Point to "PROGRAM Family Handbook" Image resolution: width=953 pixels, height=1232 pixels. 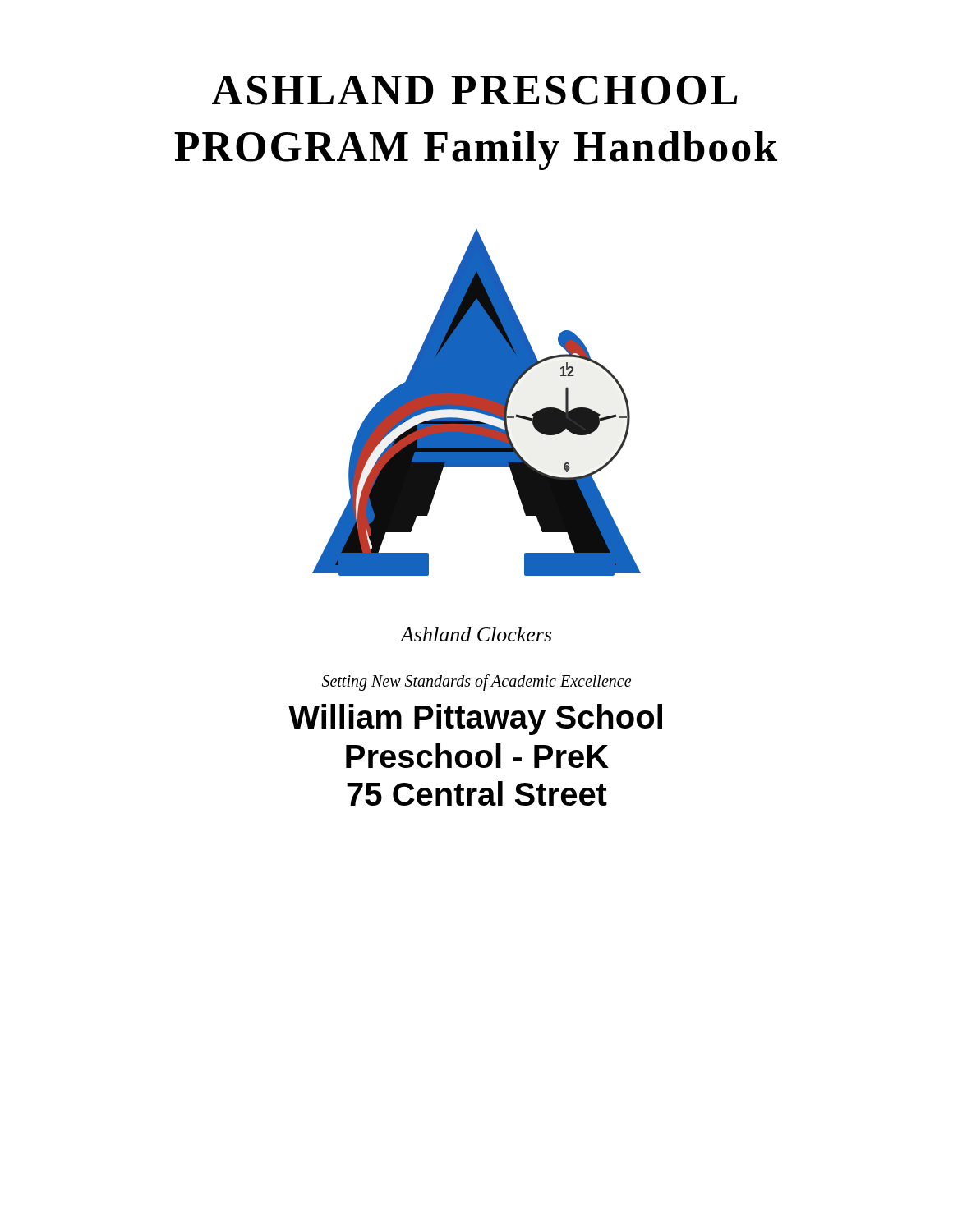click(x=476, y=147)
